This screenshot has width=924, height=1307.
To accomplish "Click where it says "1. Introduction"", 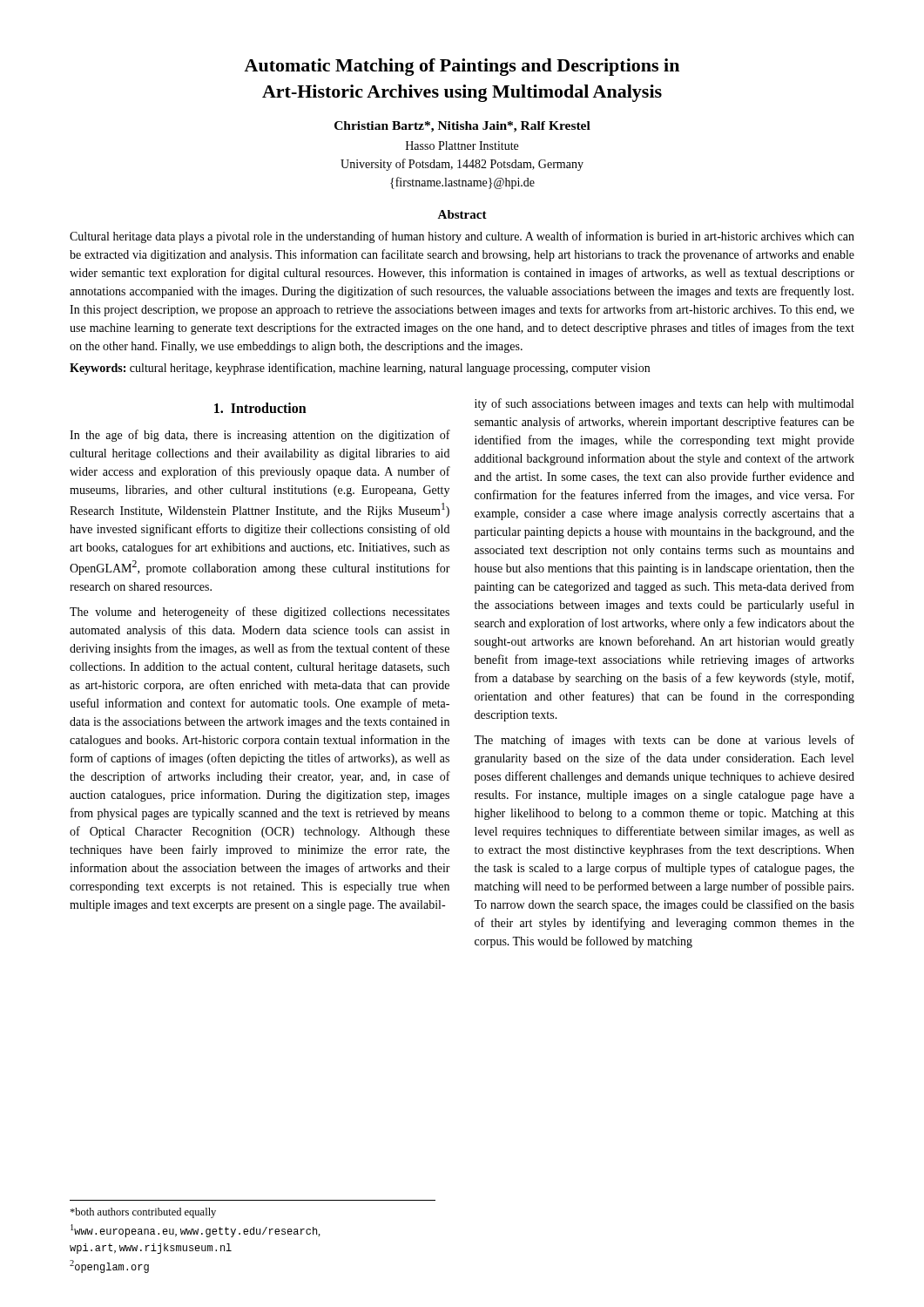I will 260,409.
